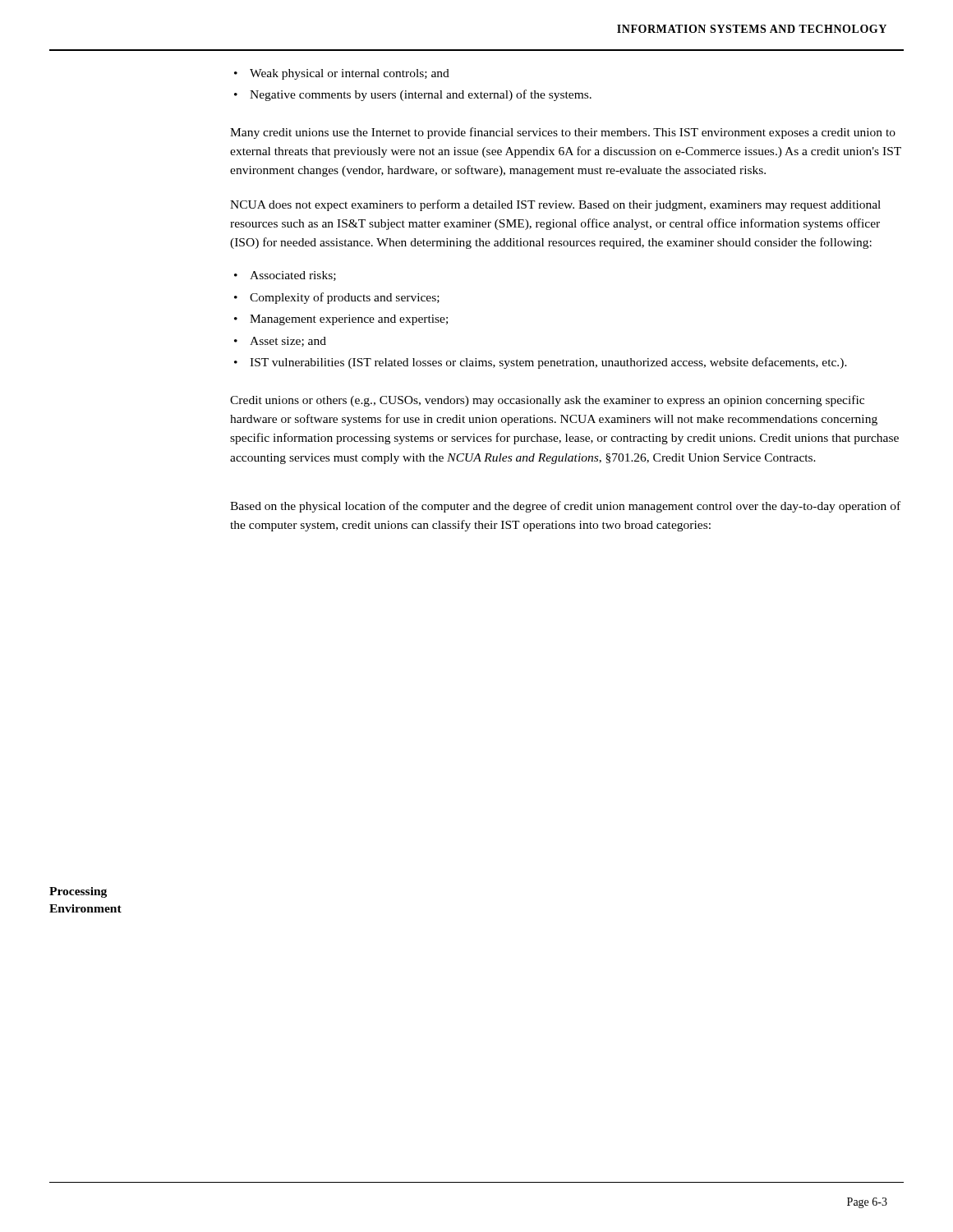Navigate to the region starting "Based on the physical"
Image resolution: width=953 pixels, height=1232 pixels.
pyautogui.click(x=565, y=515)
